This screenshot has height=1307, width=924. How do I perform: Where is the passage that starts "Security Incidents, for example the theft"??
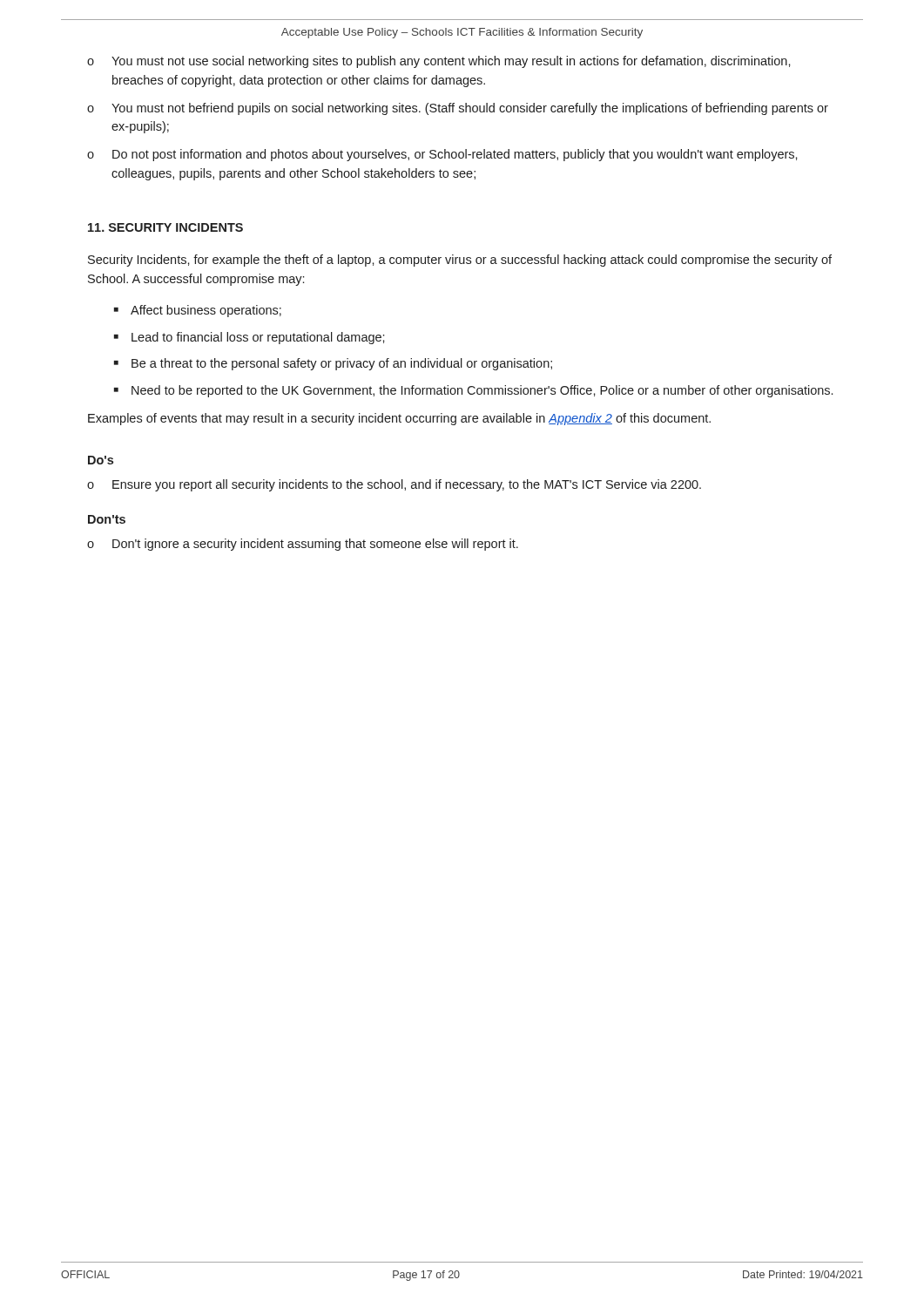pos(459,269)
